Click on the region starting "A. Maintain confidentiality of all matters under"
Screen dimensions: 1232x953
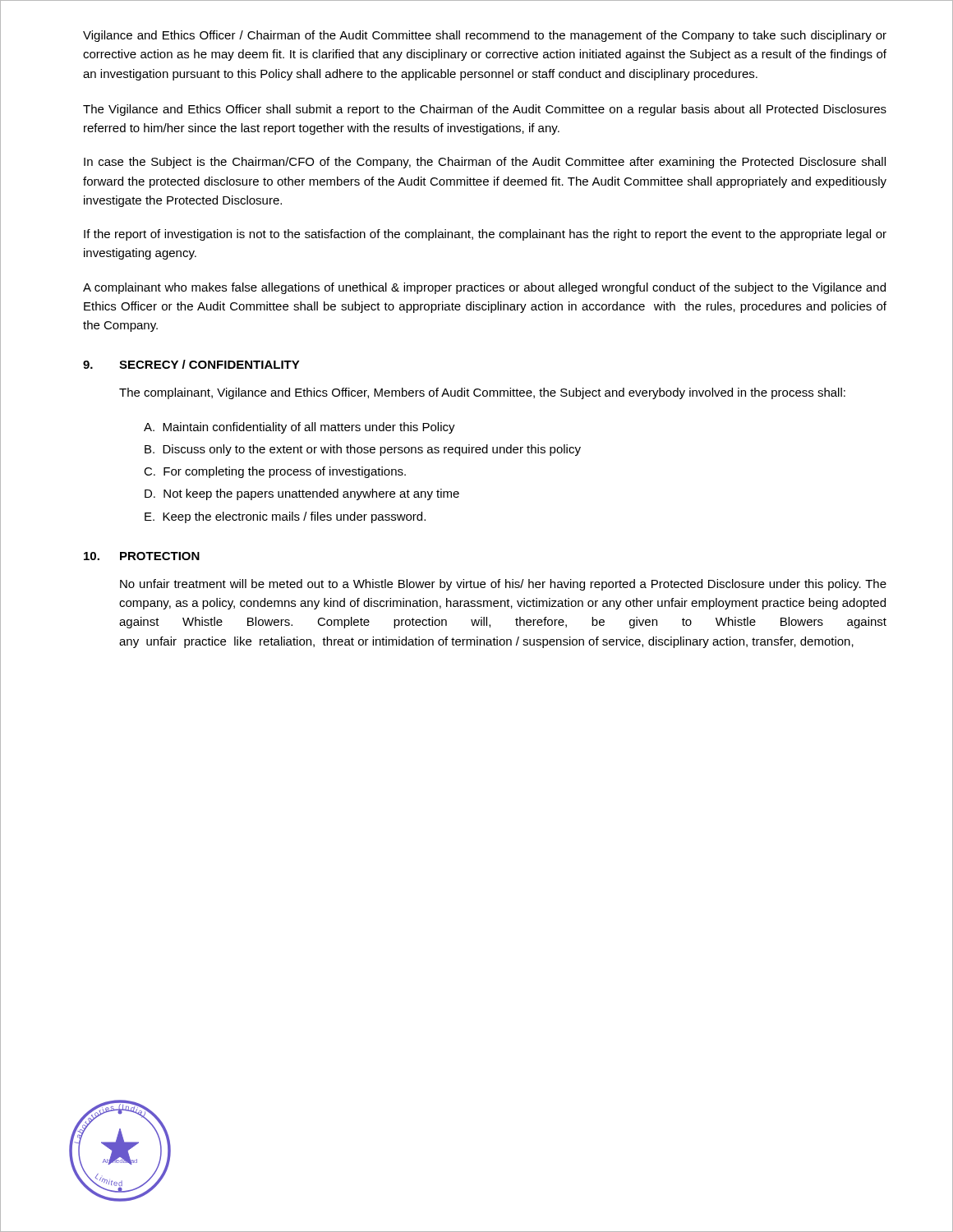click(299, 426)
